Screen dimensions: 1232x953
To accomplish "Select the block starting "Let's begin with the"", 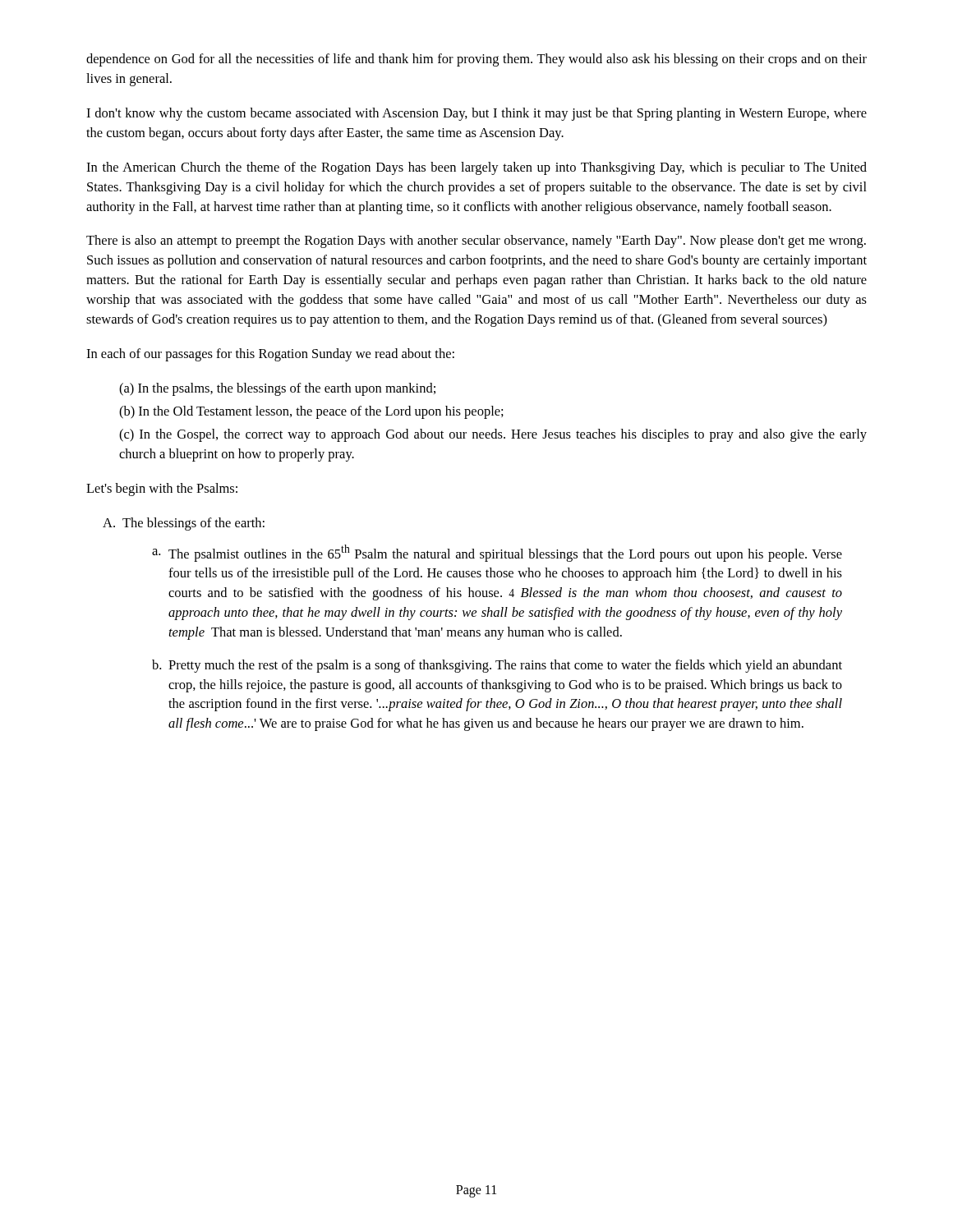I will pos(162,488).
